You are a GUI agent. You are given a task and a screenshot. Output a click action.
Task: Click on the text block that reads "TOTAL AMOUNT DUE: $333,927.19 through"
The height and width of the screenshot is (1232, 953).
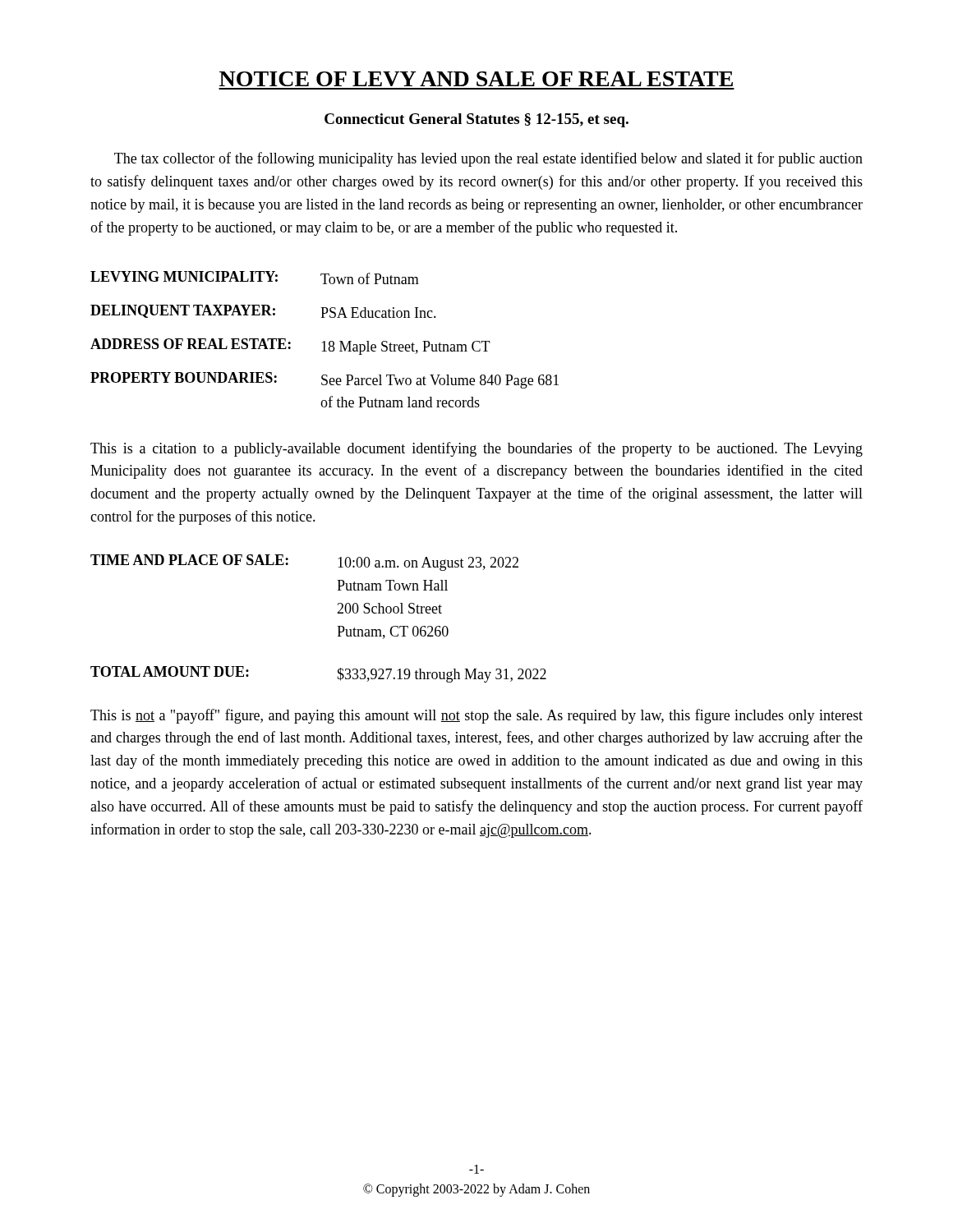pos(476,675)
